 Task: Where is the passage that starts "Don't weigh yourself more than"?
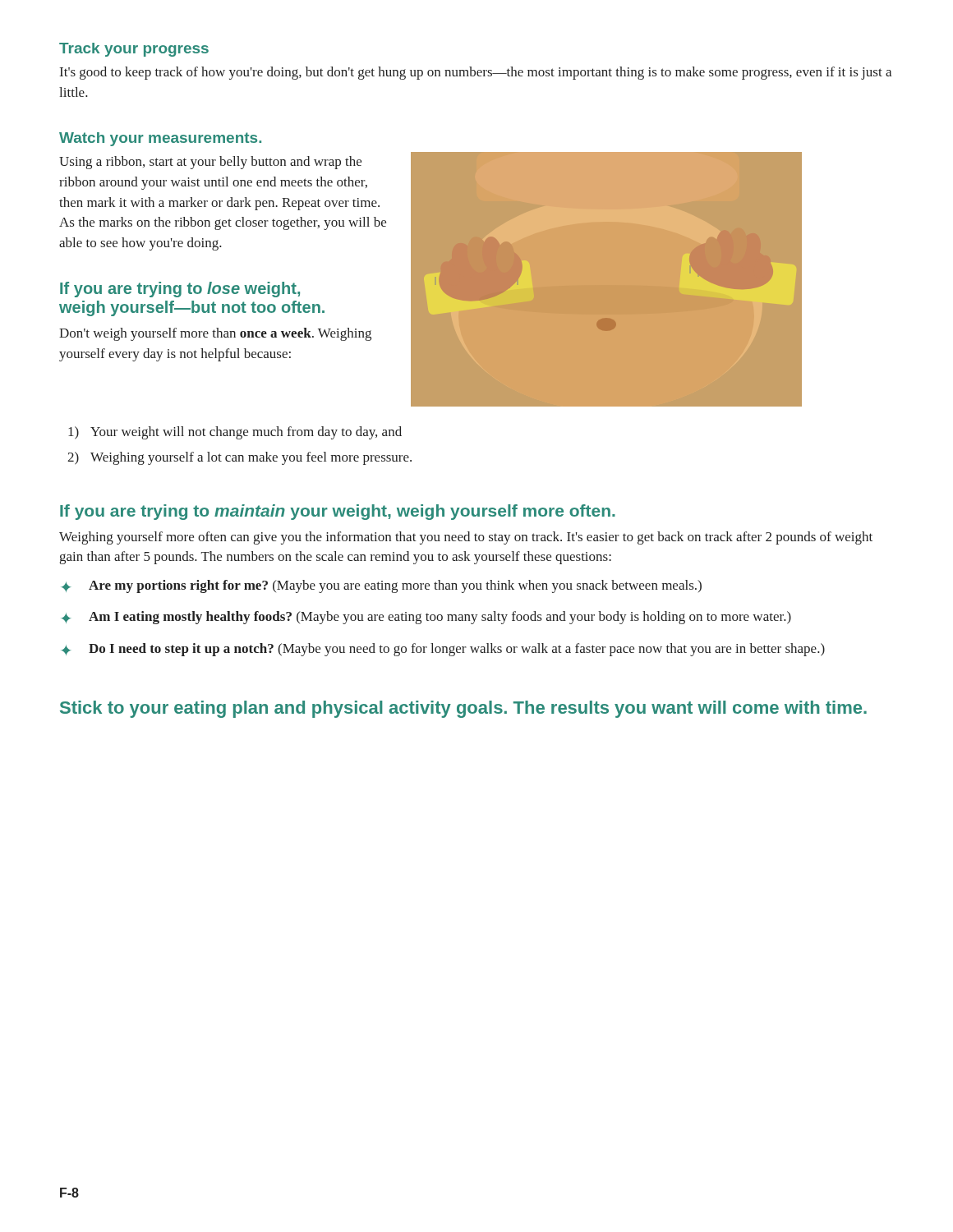(223, 344)
